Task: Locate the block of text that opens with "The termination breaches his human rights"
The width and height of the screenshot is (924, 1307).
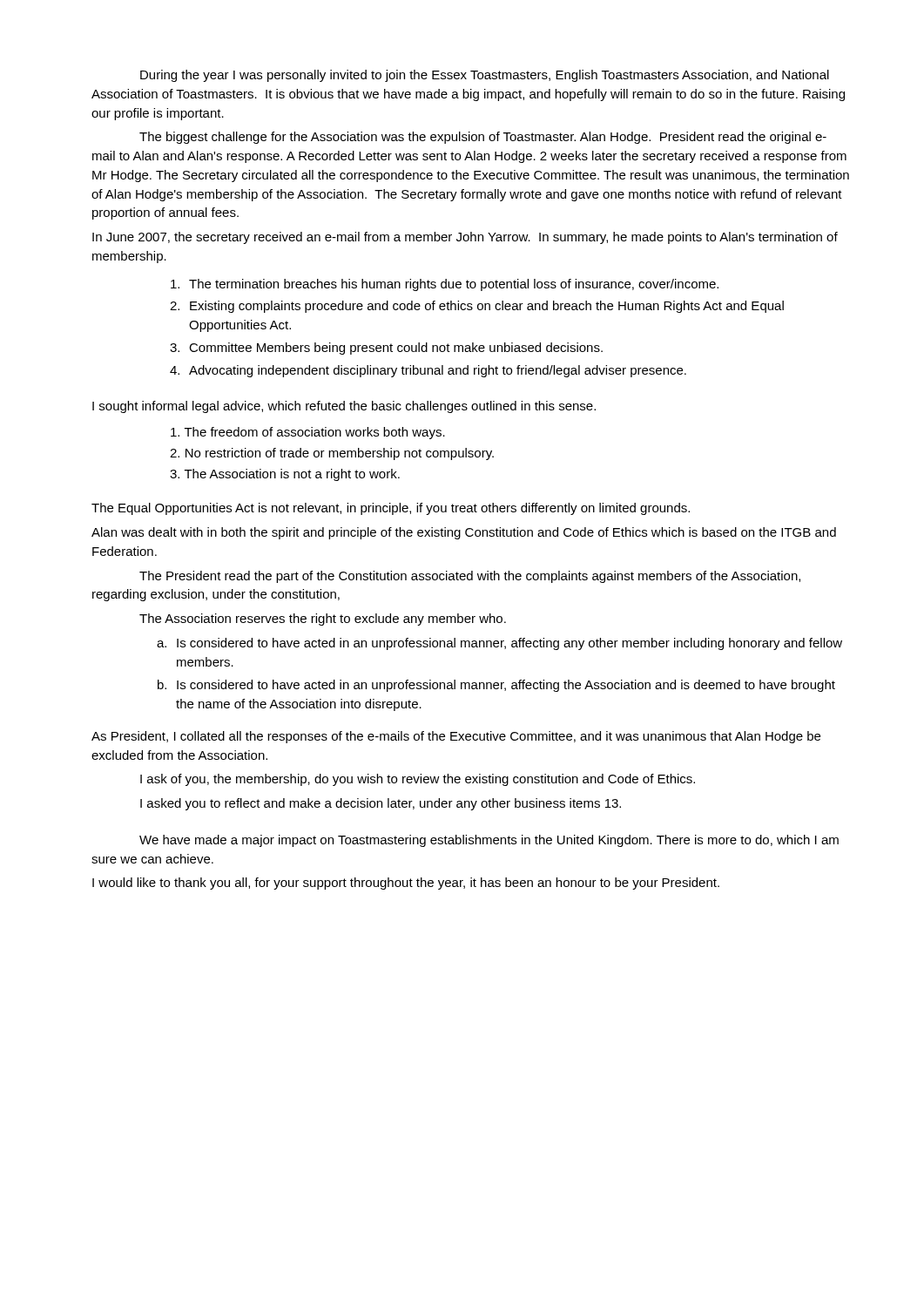Action: coord(510,284)
